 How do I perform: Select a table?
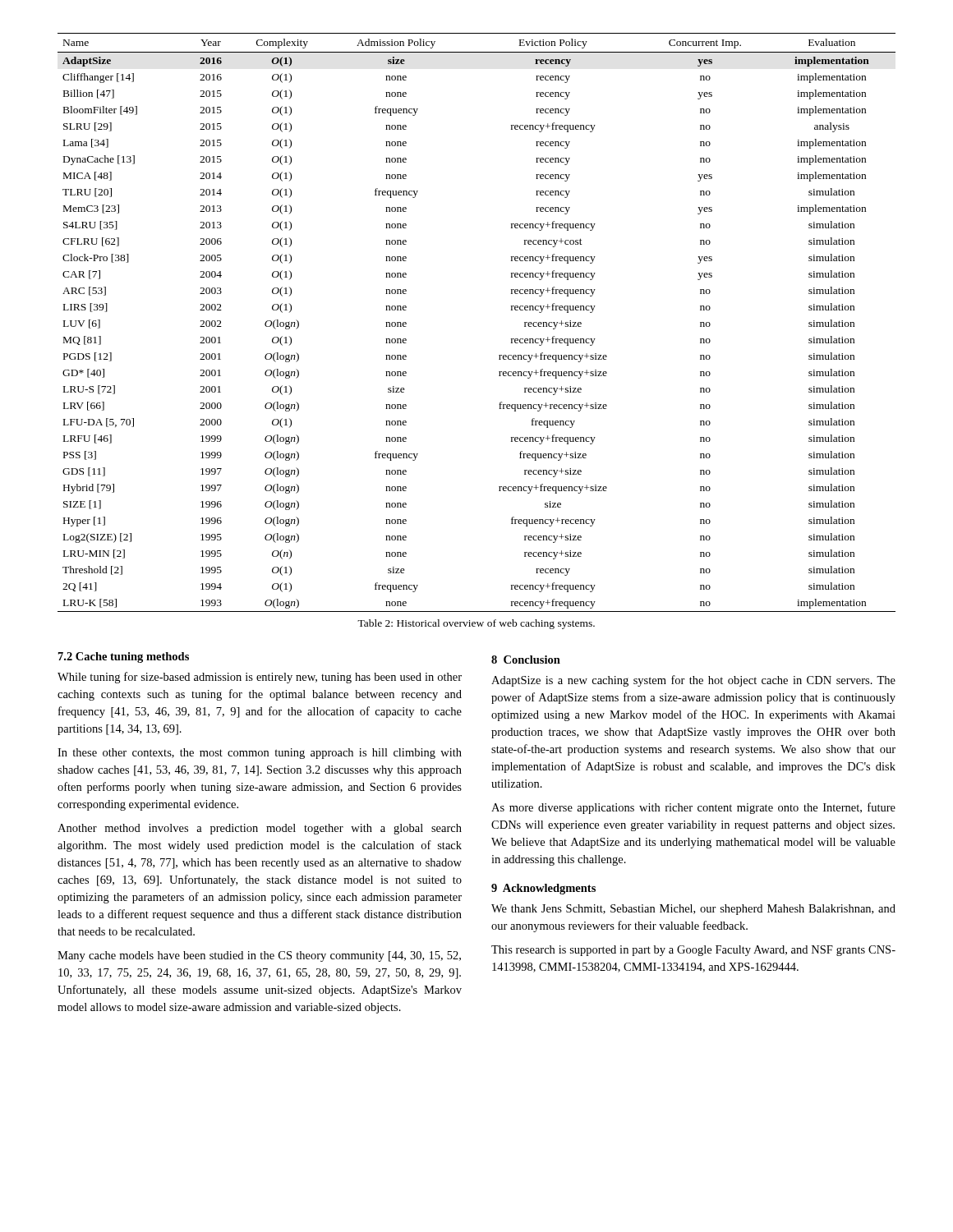point(476,322)
